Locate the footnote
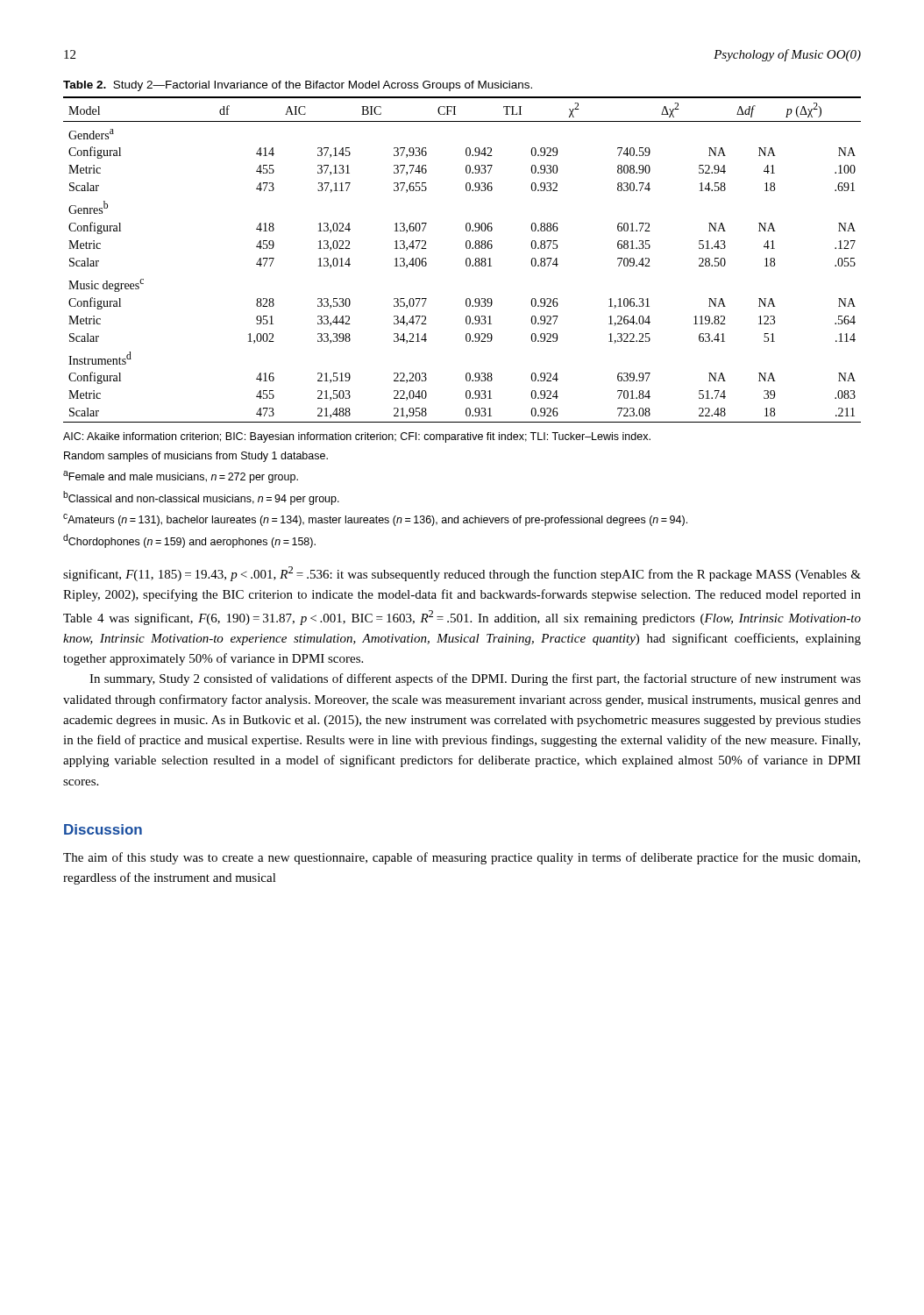The width and height of the screenshot is (924, 1315). (x=462, y=490)
